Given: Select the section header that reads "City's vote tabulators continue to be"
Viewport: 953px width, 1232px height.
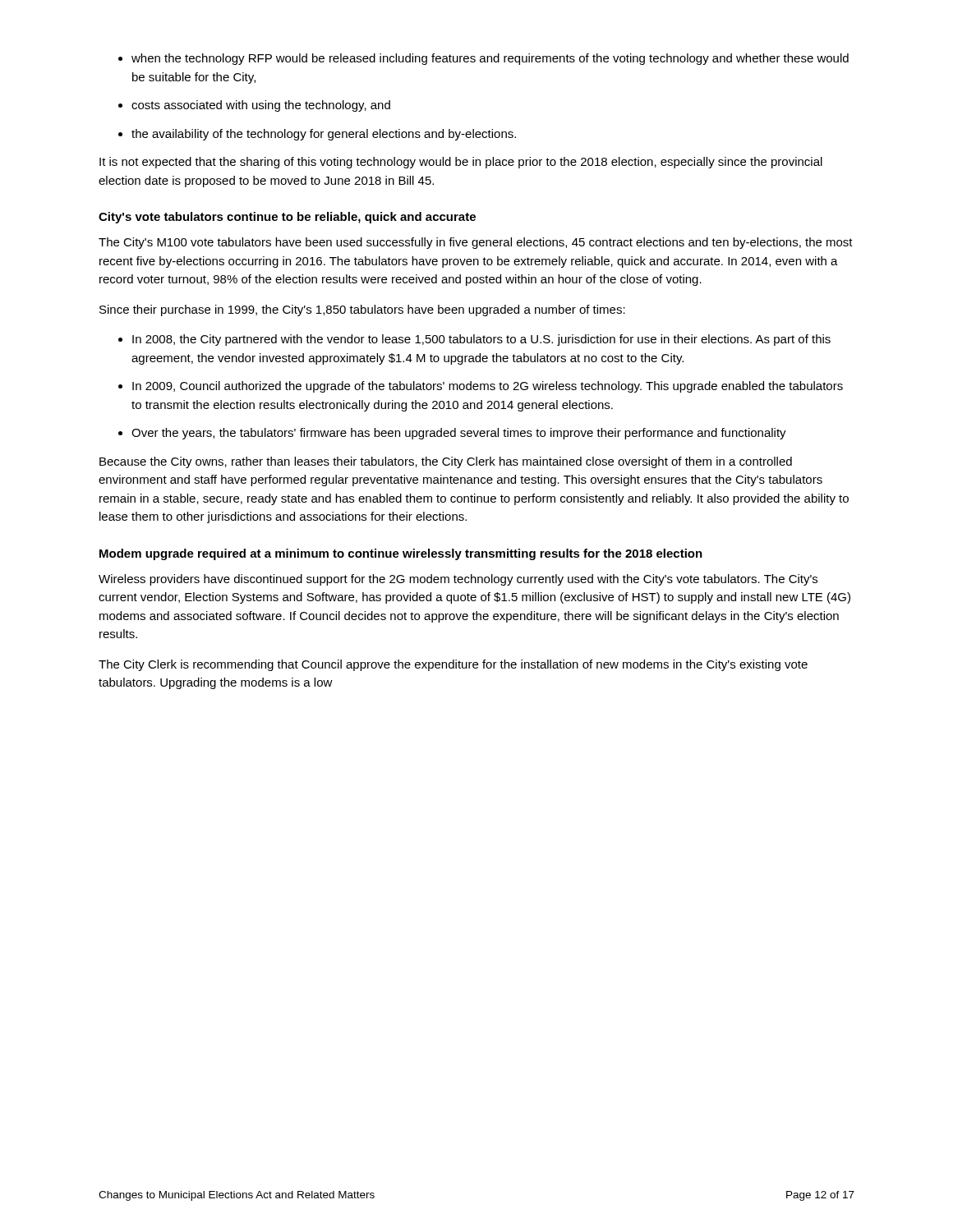Looking at the screenshot, I should coord(287,216).
